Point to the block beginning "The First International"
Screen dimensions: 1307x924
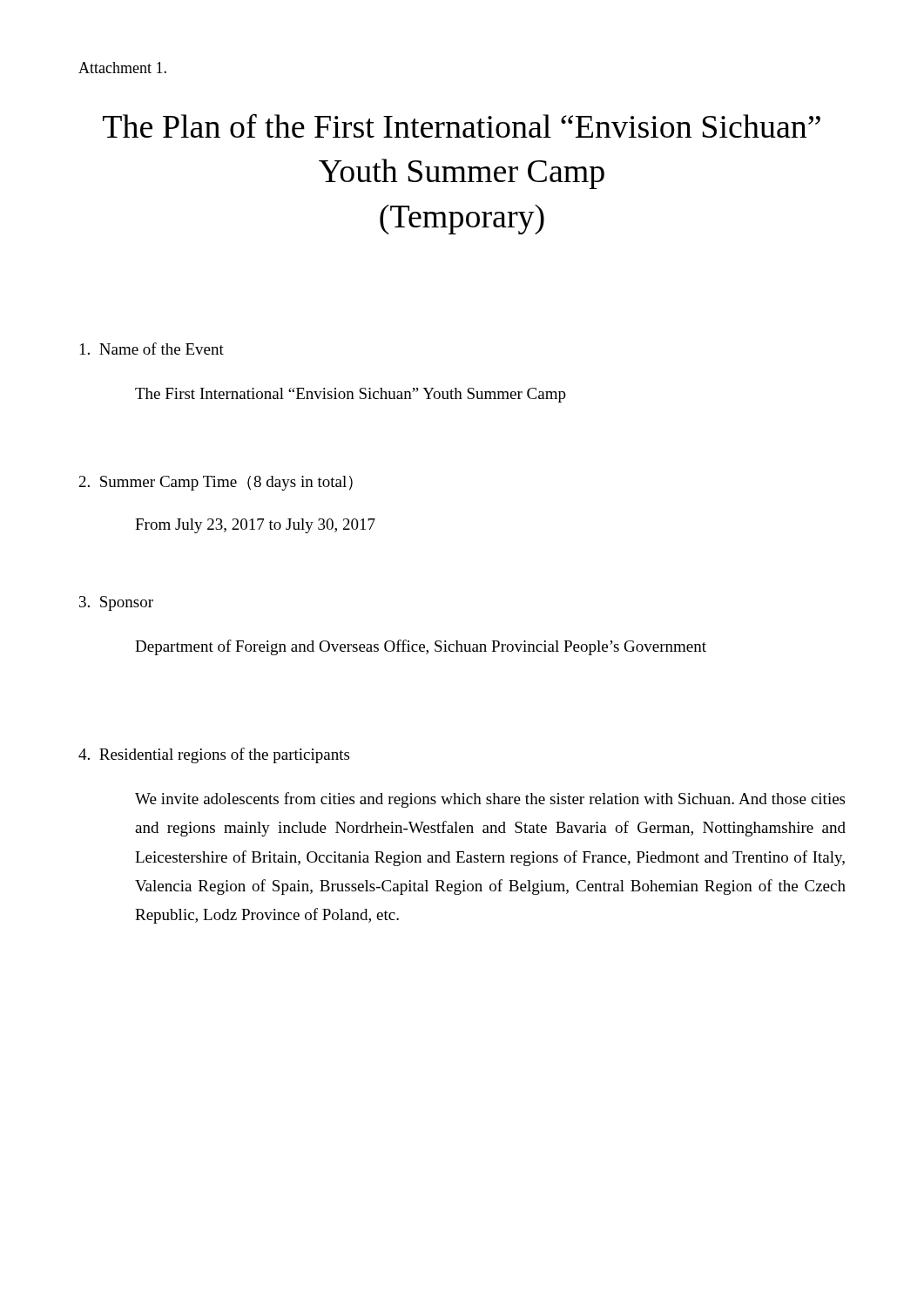coord(351,393)
